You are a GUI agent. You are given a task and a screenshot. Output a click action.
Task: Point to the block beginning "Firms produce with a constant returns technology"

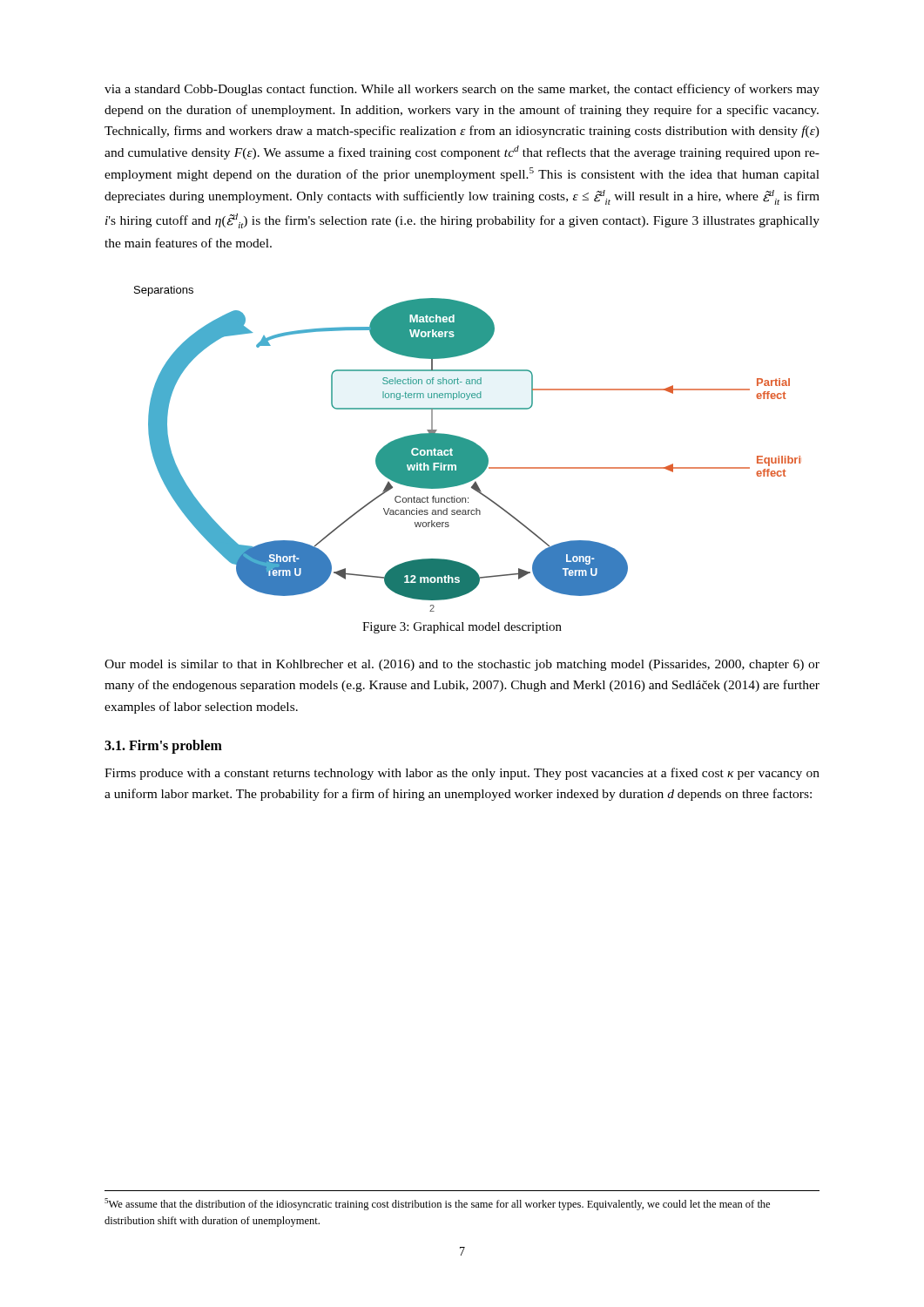tap(462, 783)
